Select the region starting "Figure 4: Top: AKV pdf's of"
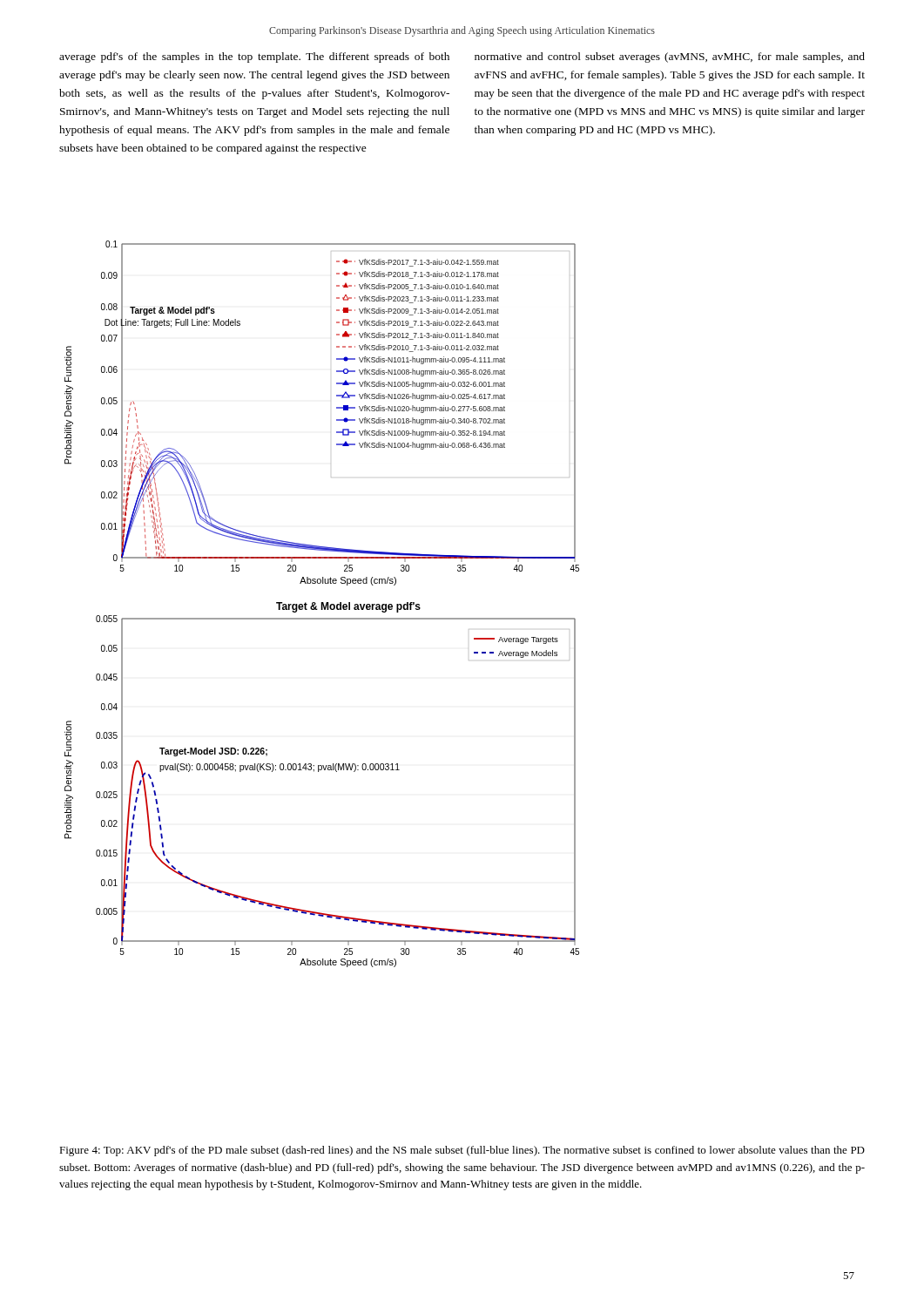The width and height of the screenshot is (924, 1307). (462, 1167)
